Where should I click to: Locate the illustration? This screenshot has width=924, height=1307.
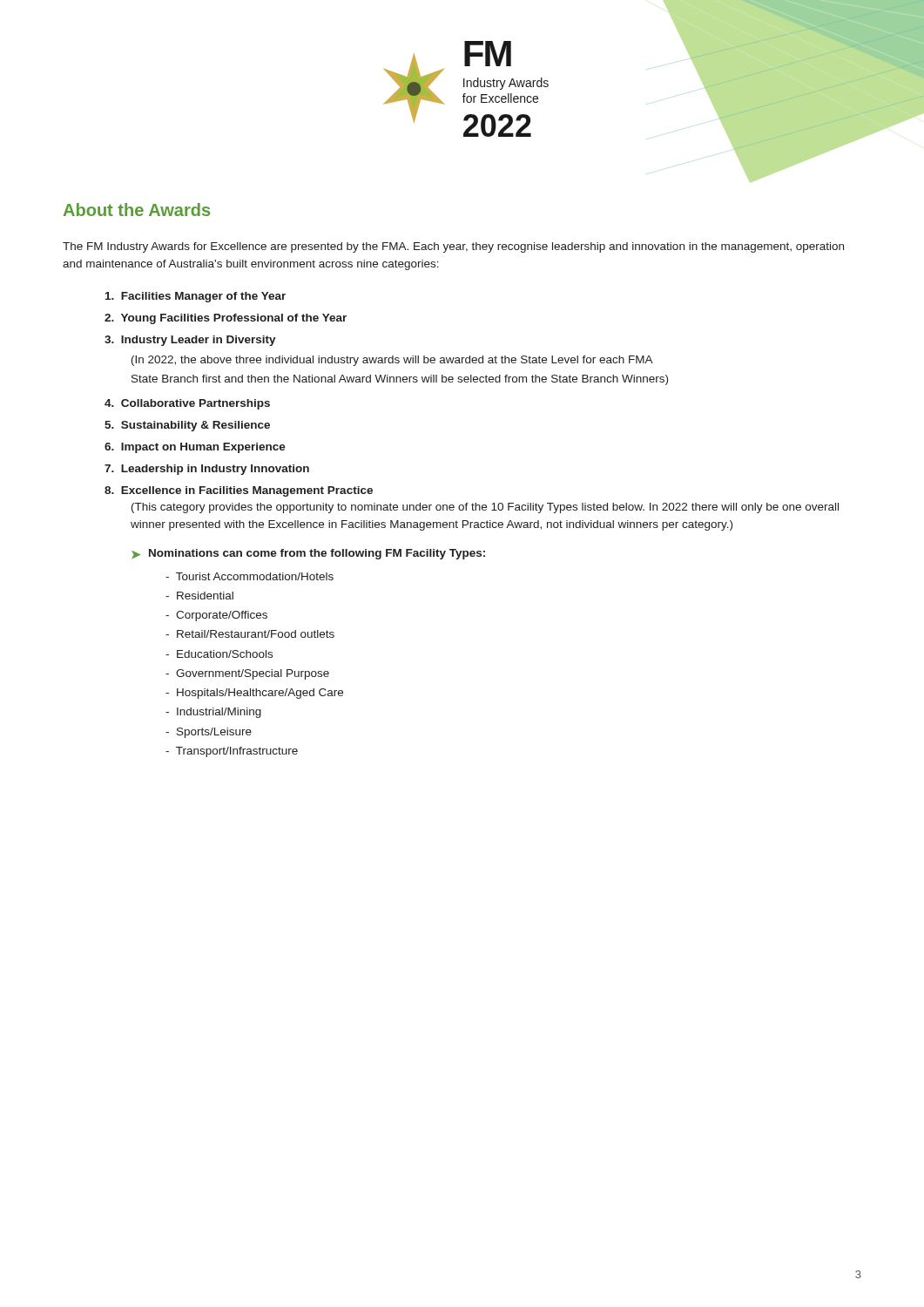coord(698,91)
